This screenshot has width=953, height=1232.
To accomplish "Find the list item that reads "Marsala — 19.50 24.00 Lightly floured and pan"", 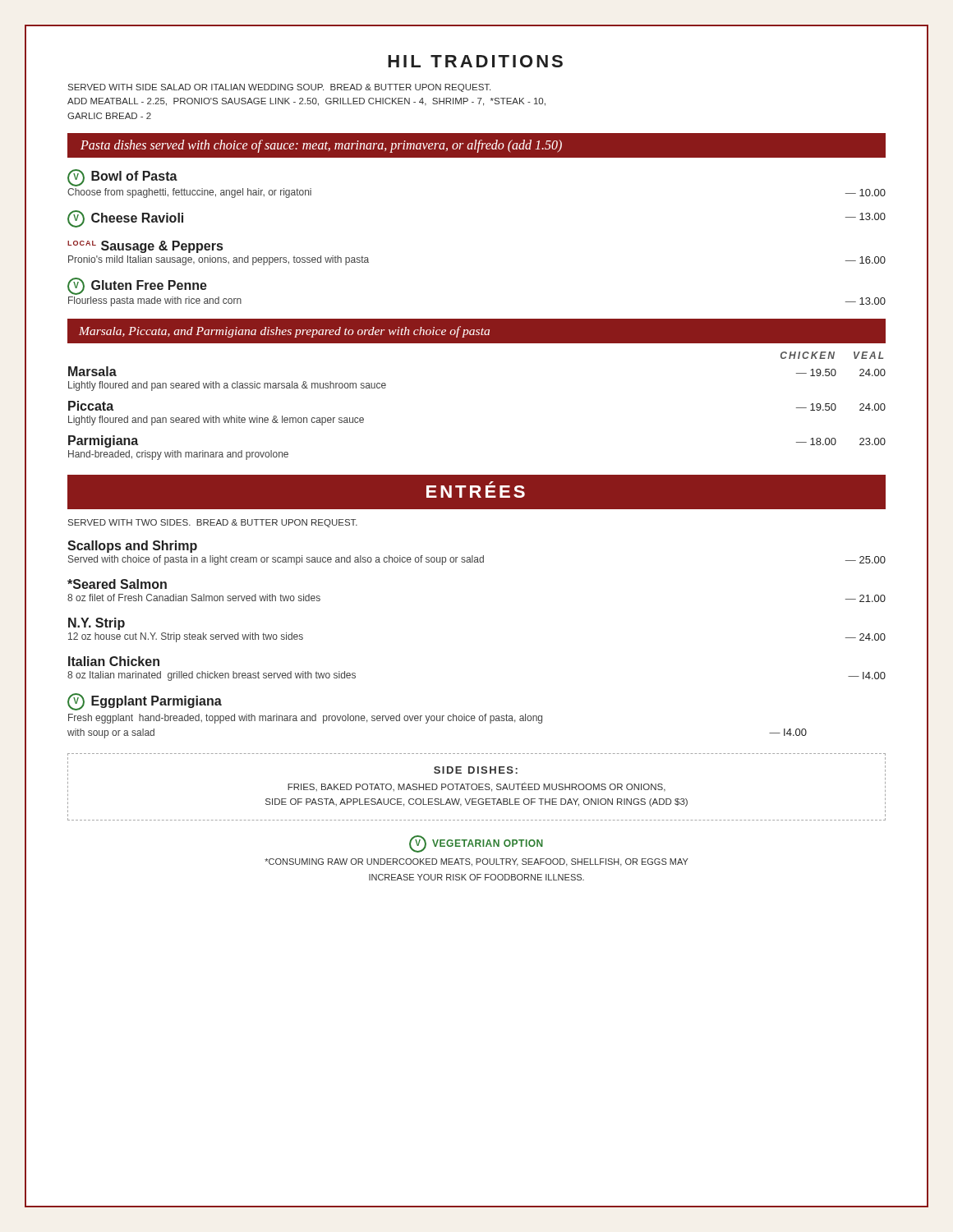I will pos(96,371).
